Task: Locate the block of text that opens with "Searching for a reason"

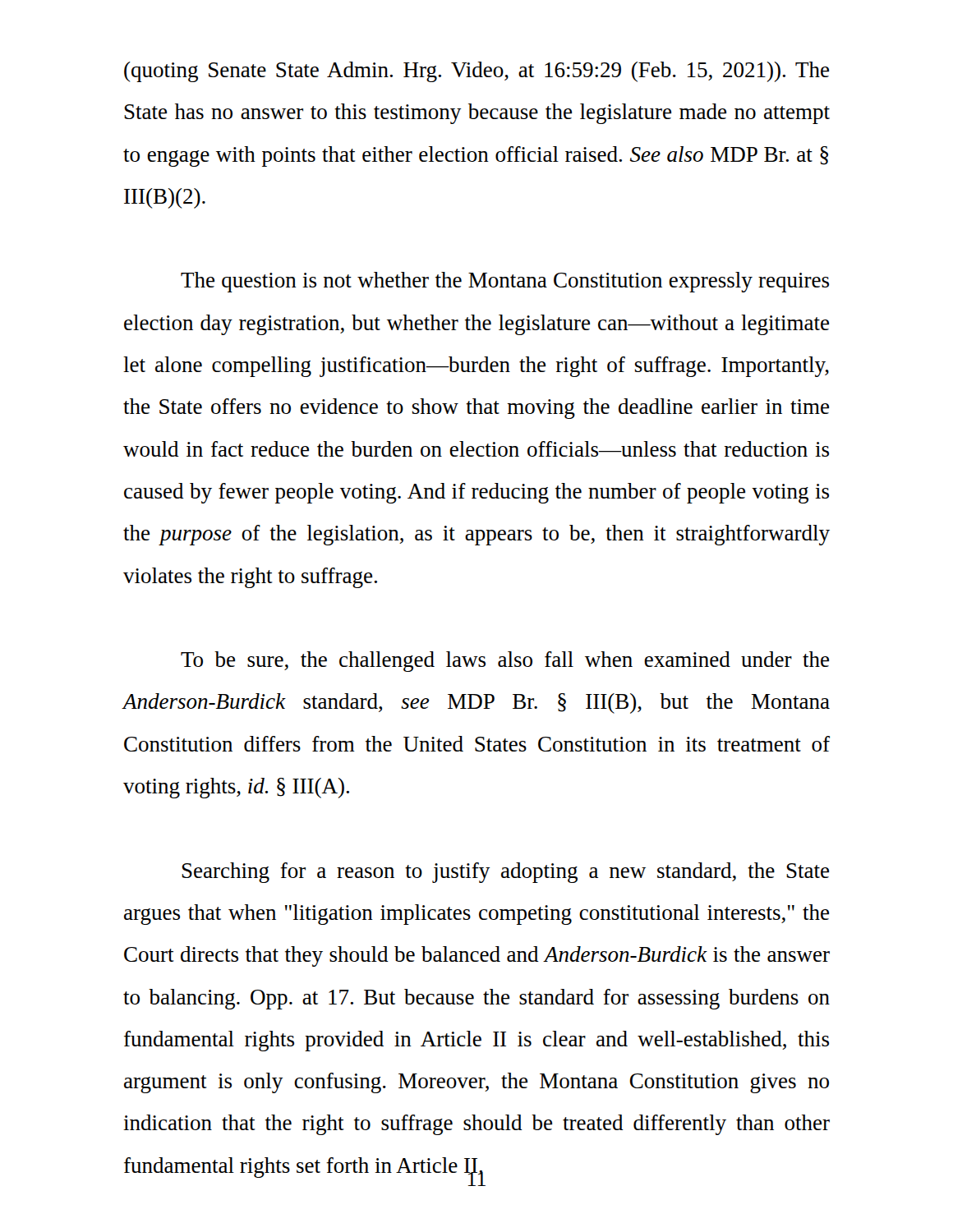Action: click(505, 873)
